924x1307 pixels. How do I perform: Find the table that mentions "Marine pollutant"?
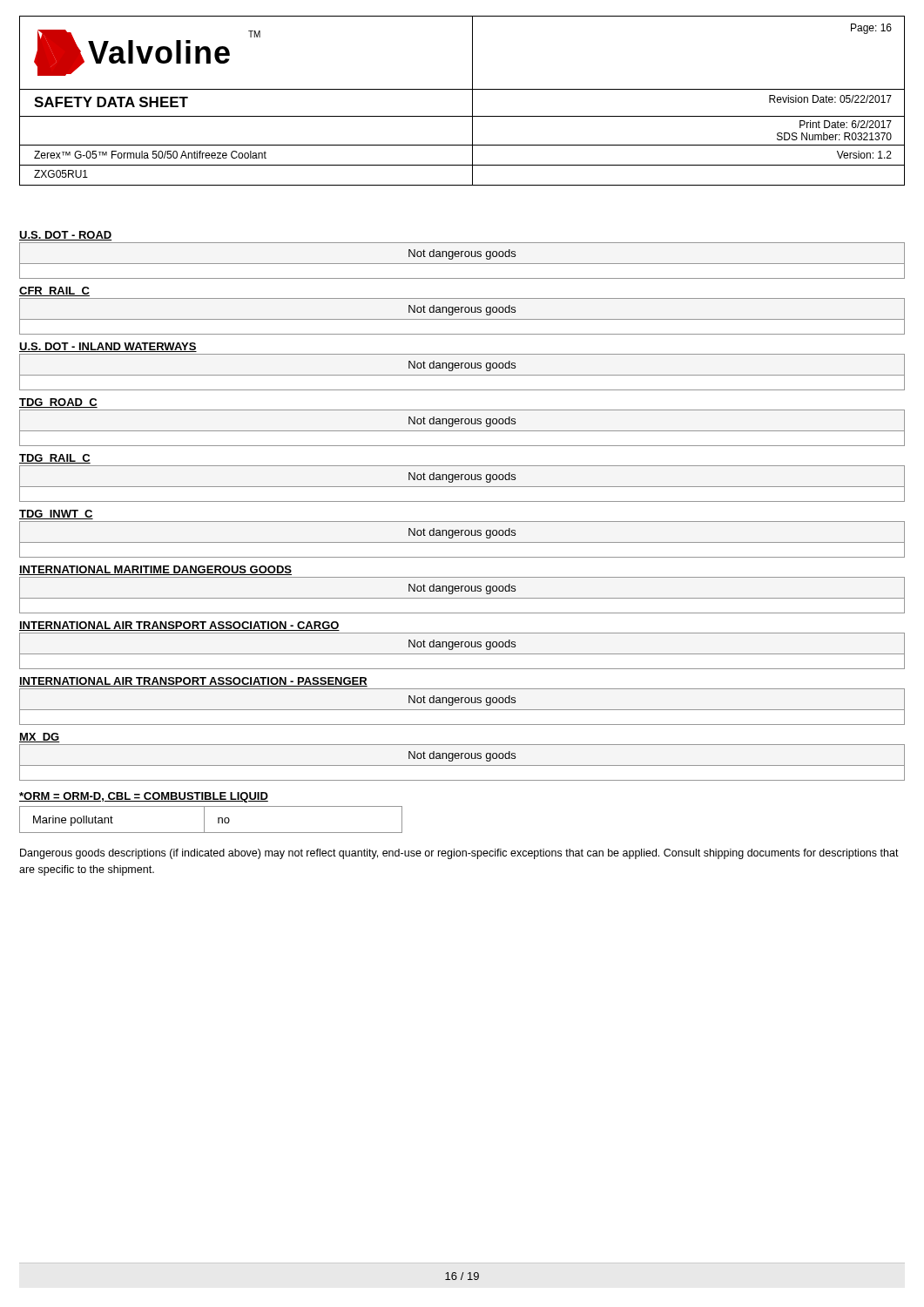462,819
